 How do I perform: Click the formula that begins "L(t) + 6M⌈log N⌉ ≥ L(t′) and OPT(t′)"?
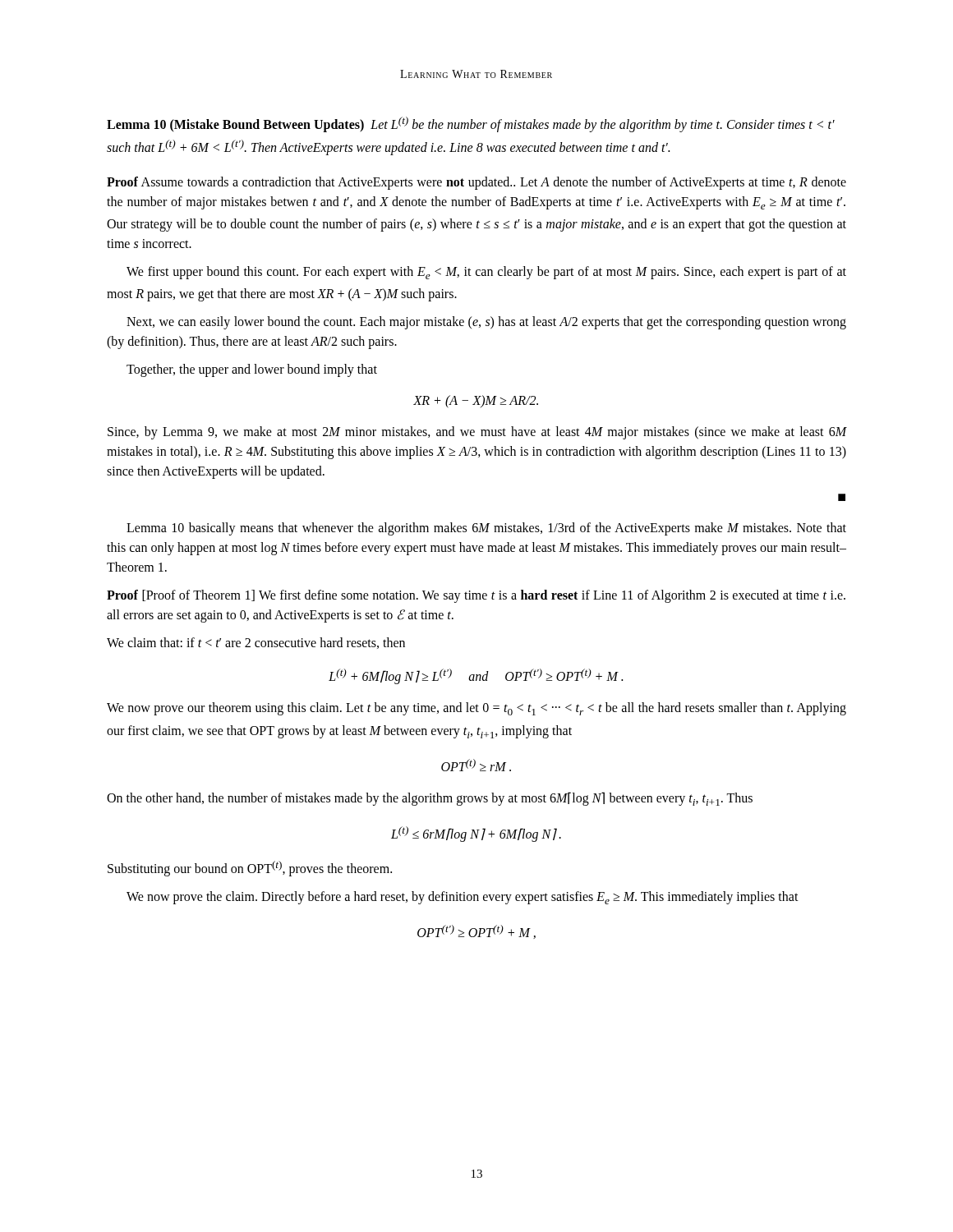pos(476,675)
